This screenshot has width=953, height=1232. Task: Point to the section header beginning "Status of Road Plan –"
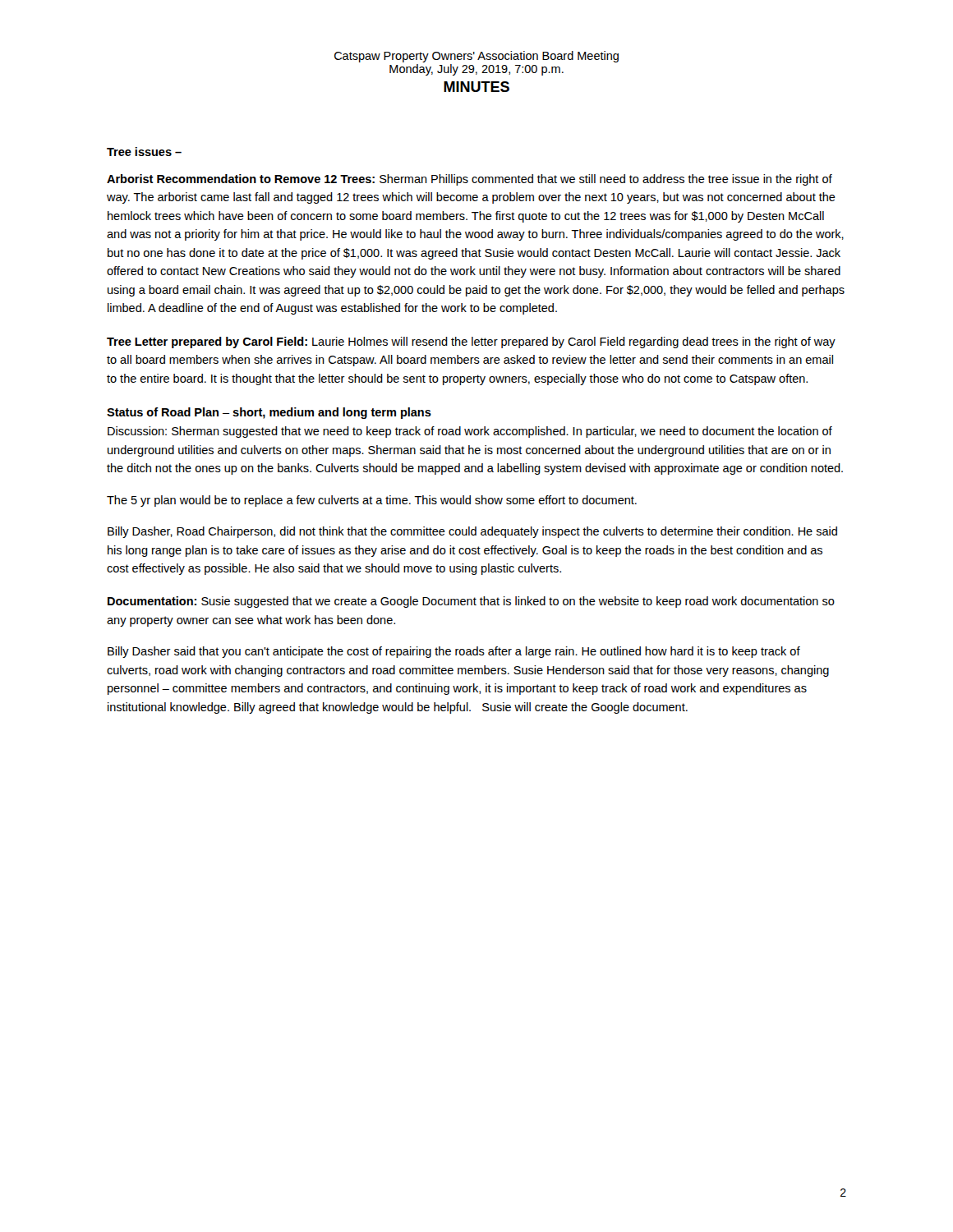coord(269,412)
